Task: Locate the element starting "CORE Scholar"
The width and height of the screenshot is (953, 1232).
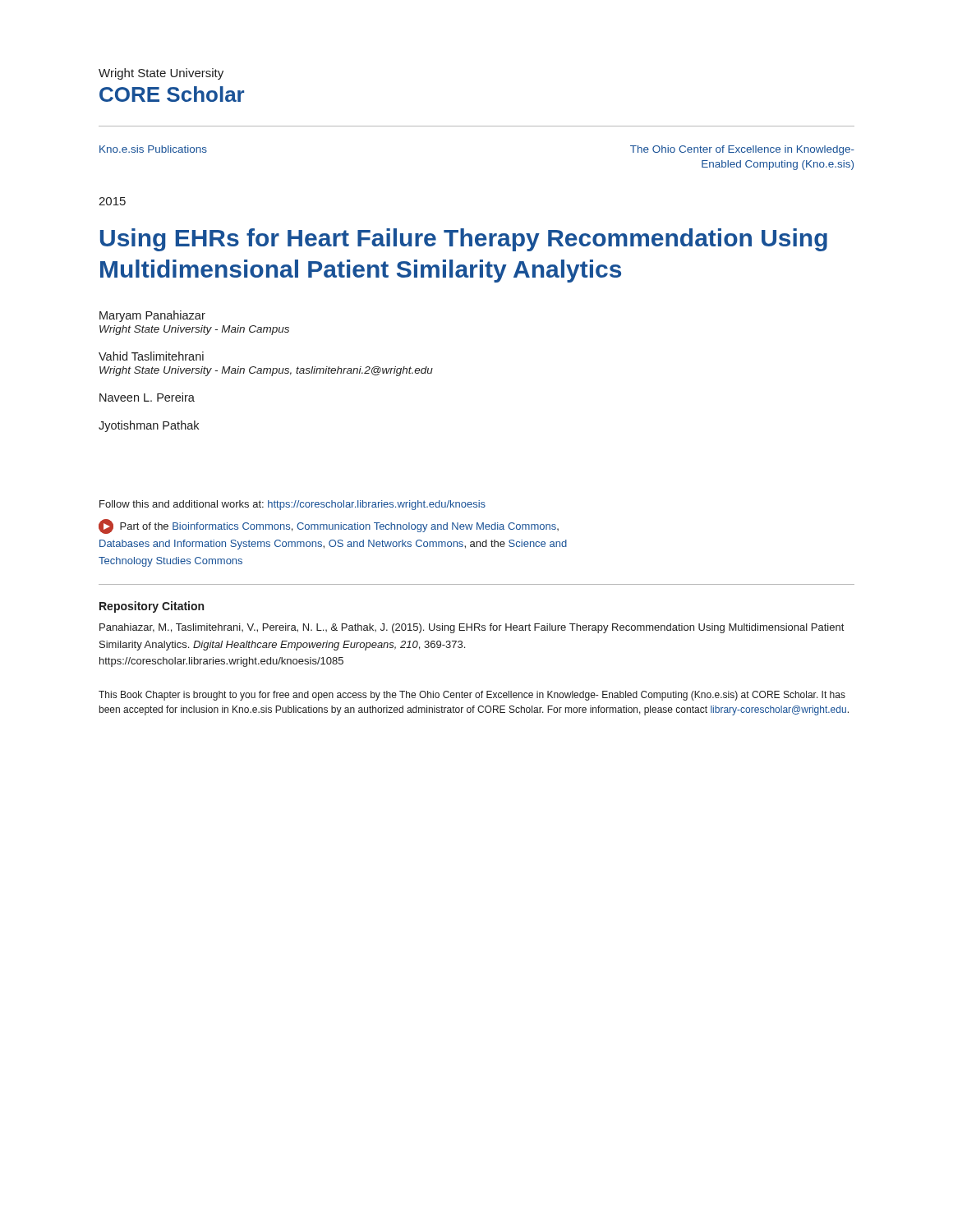Action: pos(172,95)
